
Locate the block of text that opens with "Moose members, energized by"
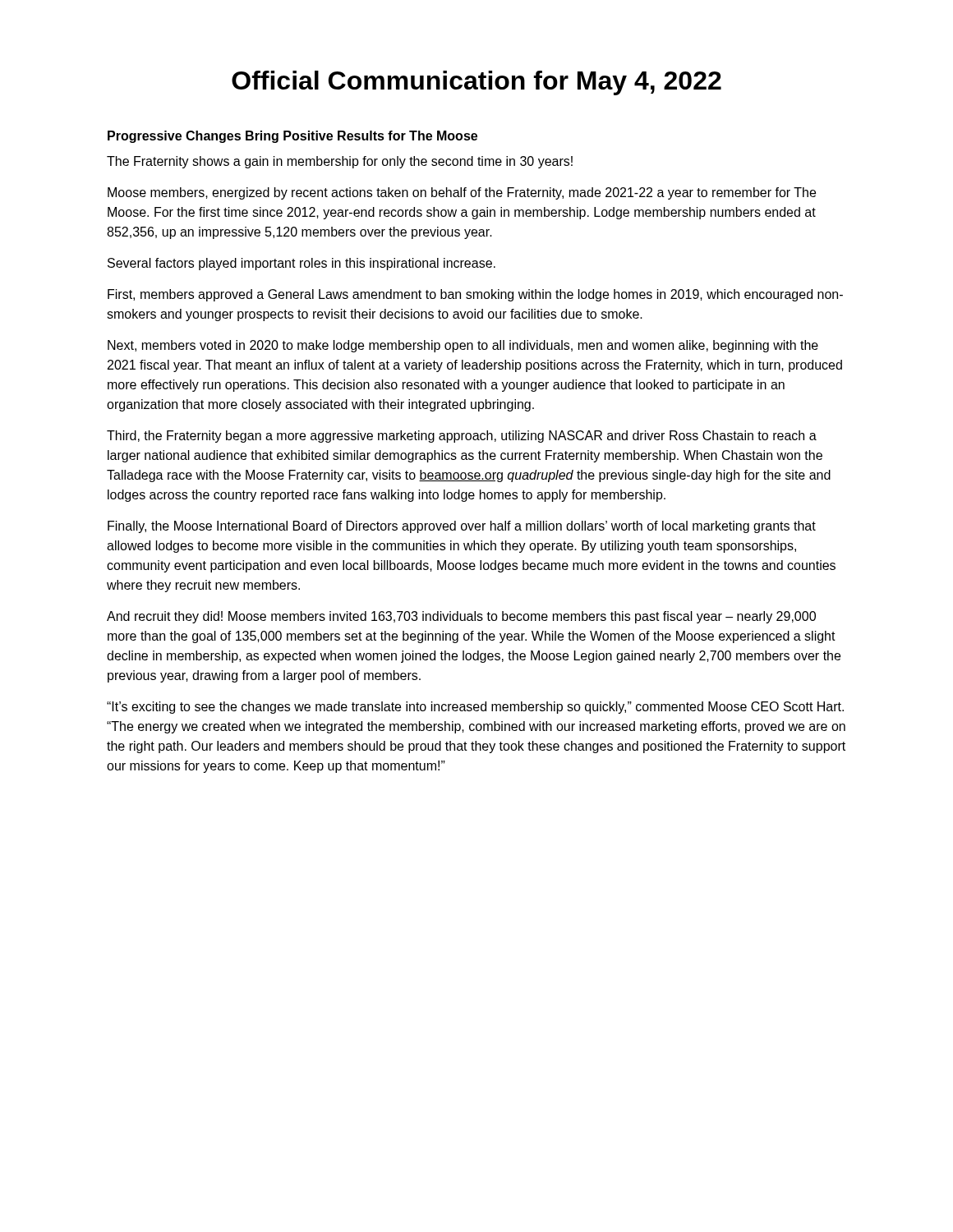[462, 212]
